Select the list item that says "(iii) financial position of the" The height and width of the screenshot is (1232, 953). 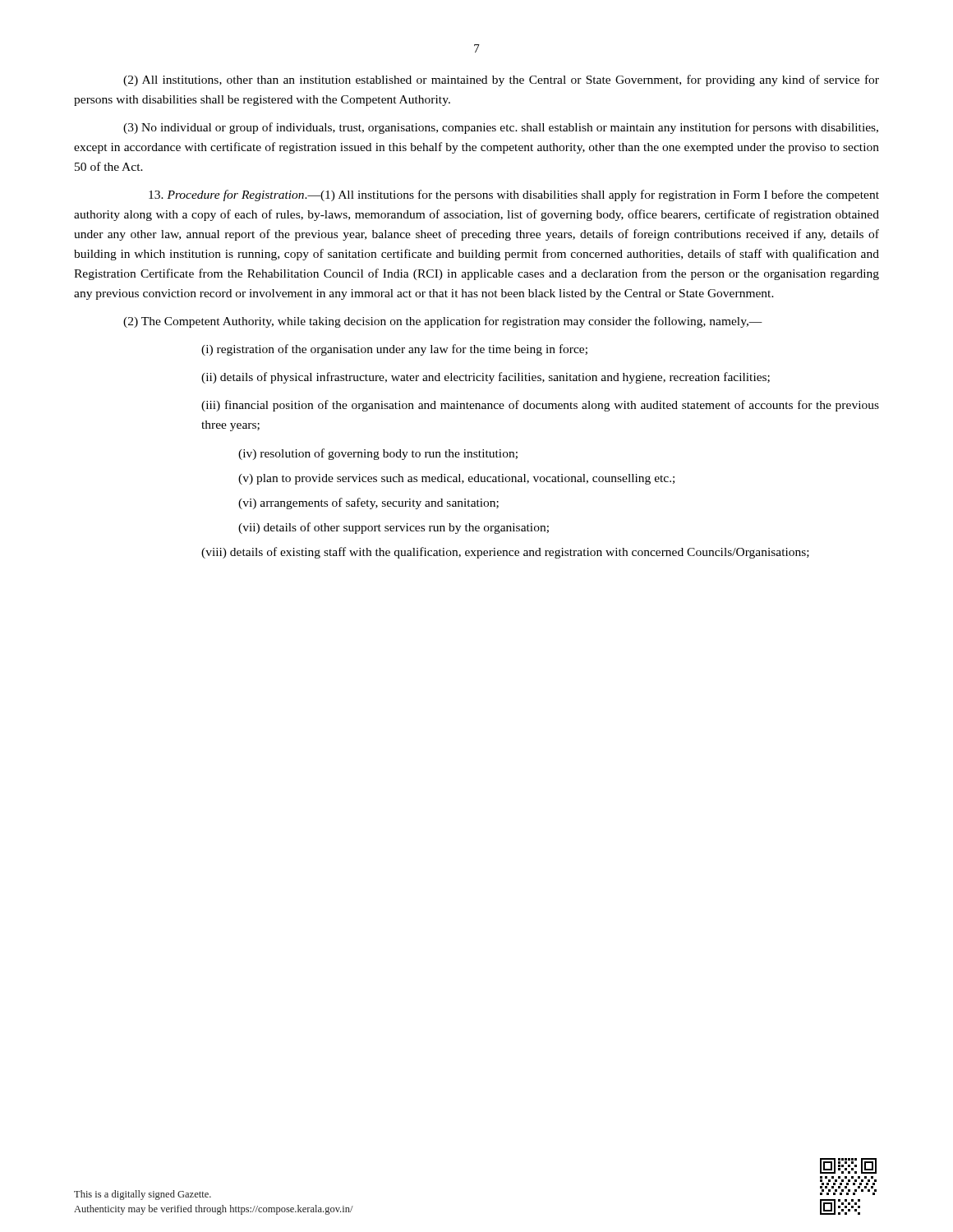540,415
